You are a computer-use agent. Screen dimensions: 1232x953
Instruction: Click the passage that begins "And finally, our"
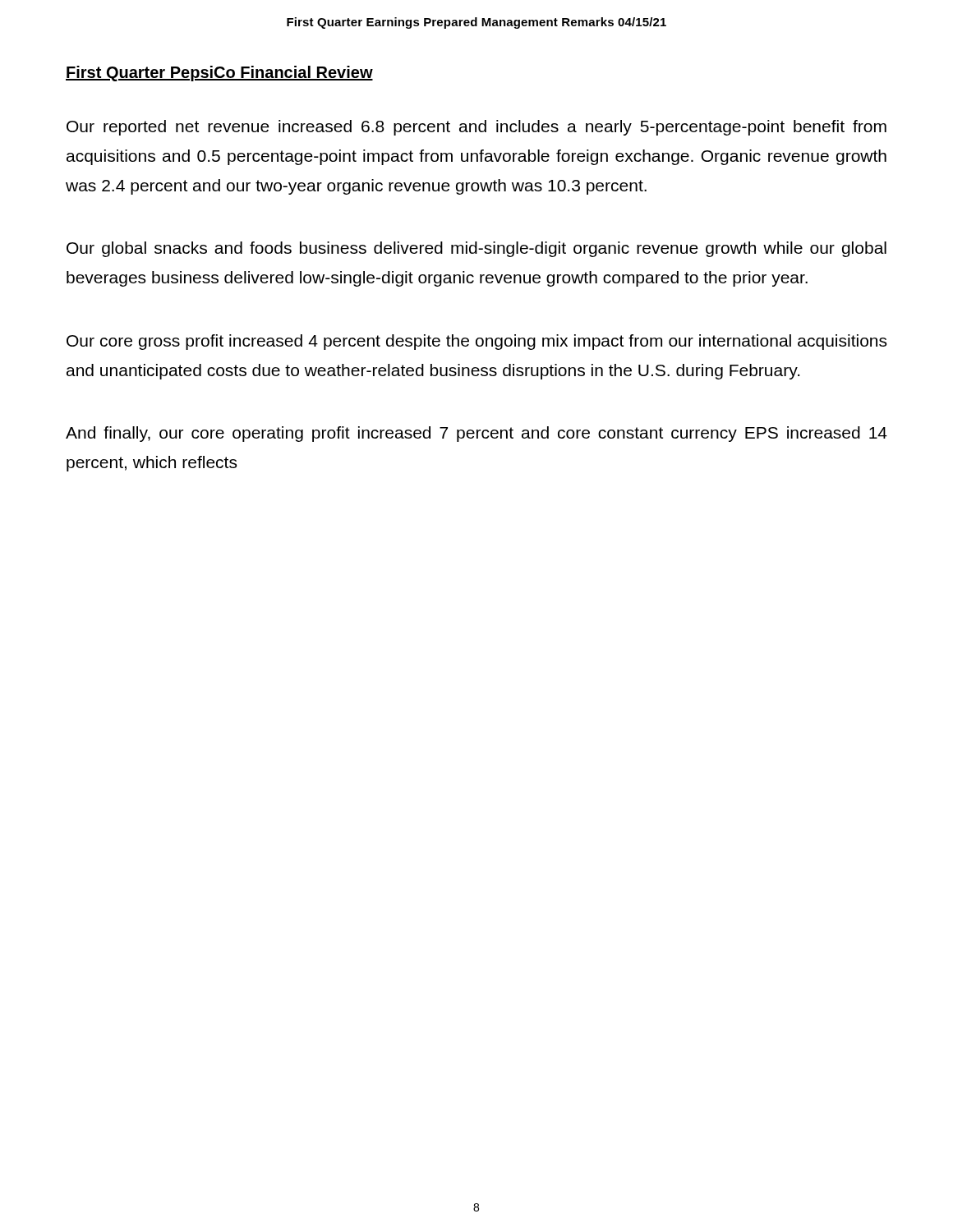[x=476, y=447]
